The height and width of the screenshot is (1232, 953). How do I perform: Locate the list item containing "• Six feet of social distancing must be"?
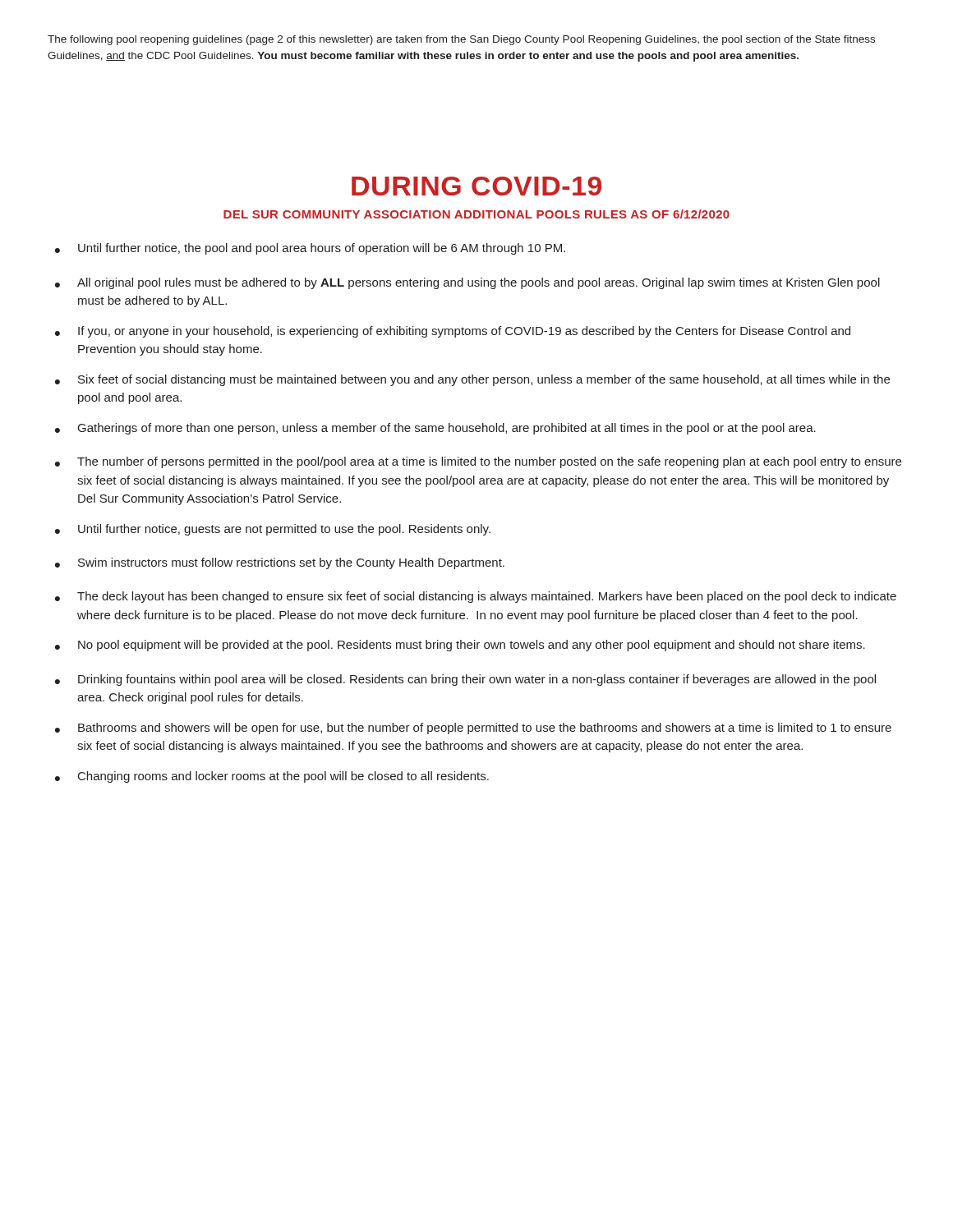coord(476,389)
